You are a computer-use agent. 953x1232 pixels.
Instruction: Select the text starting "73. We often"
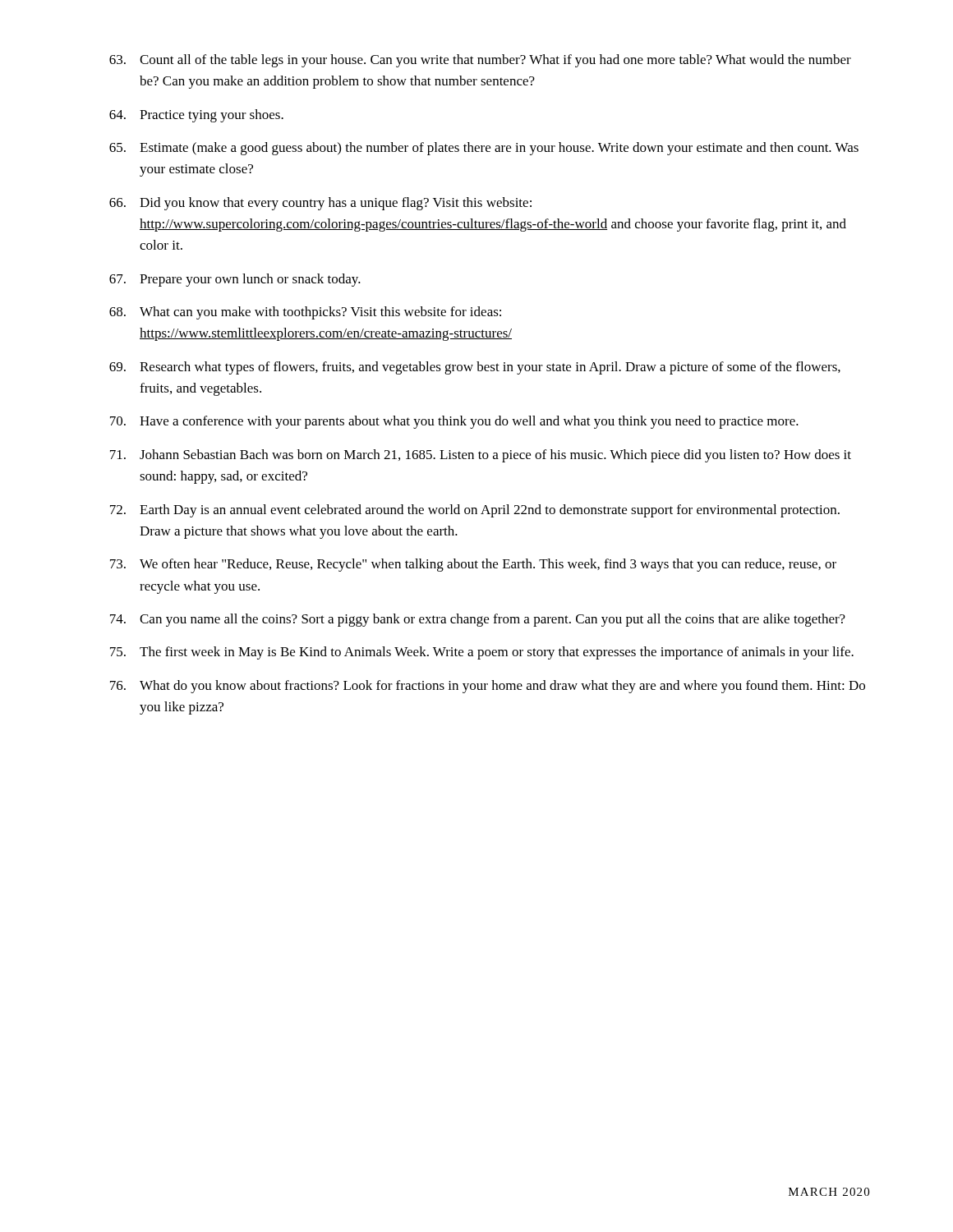click(476, 575)
